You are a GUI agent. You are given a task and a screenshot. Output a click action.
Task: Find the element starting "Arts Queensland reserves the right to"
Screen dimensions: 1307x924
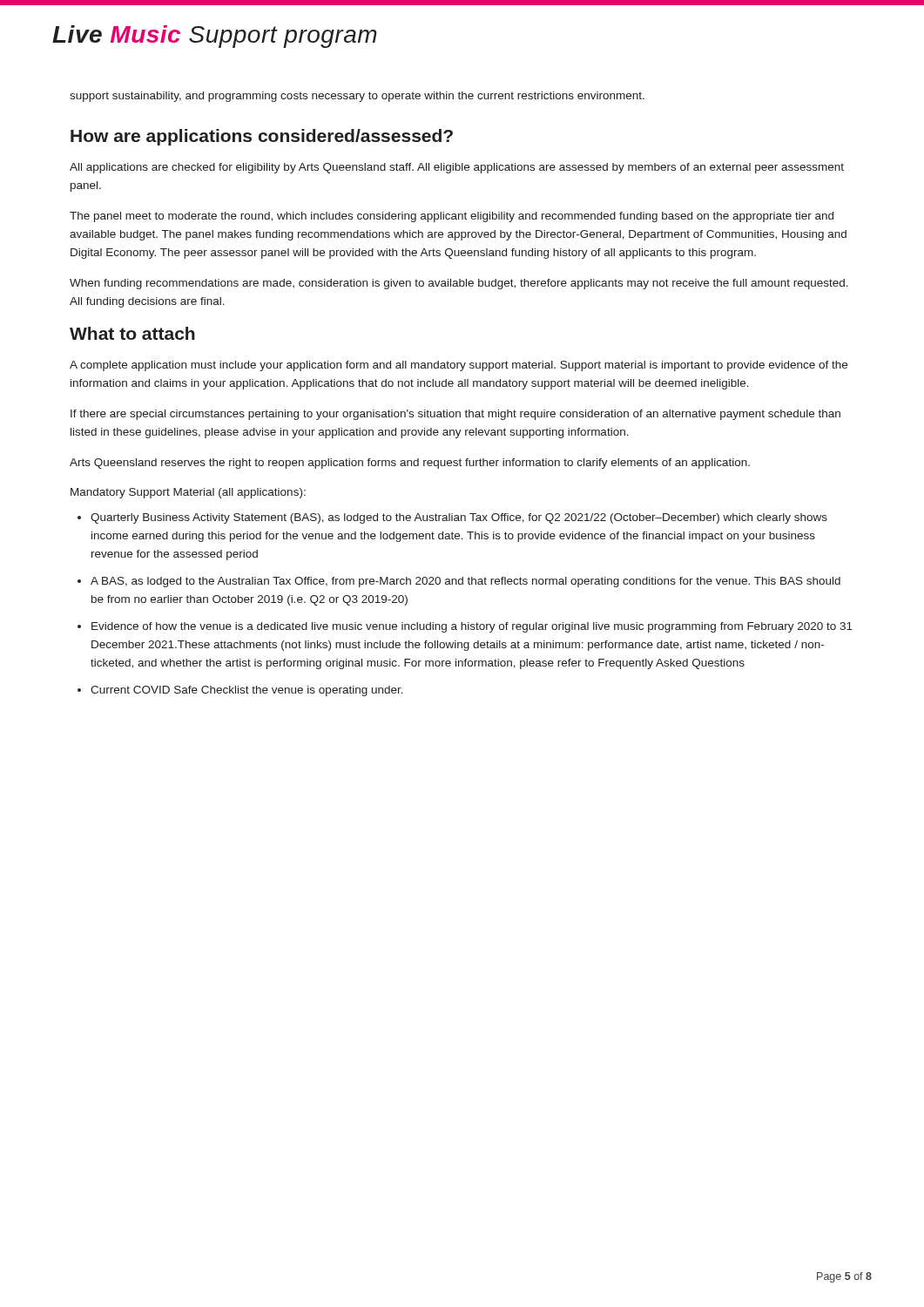pyautogui.click(x=462, y=463)
